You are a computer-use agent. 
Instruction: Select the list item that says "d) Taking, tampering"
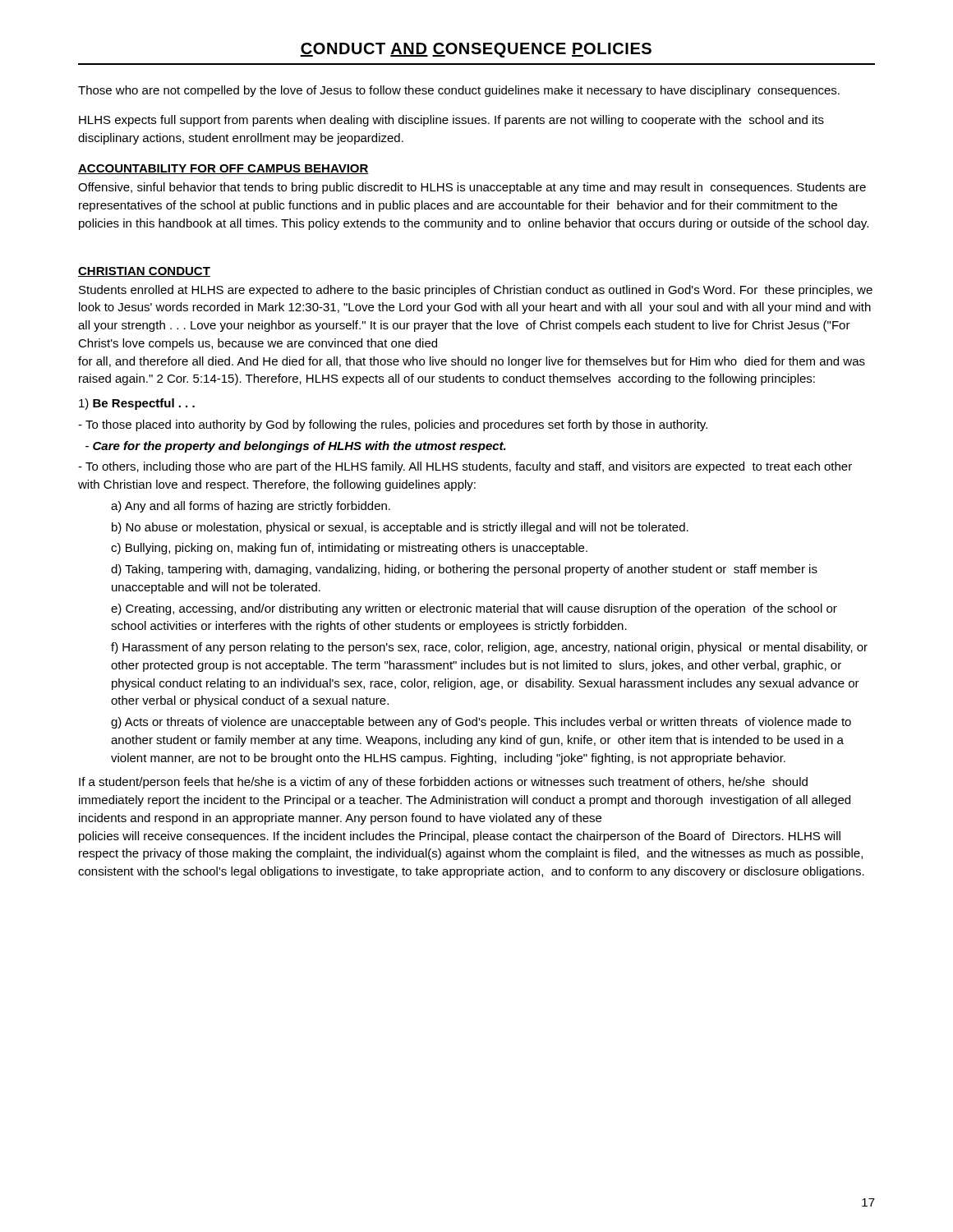tap(464, 578)
